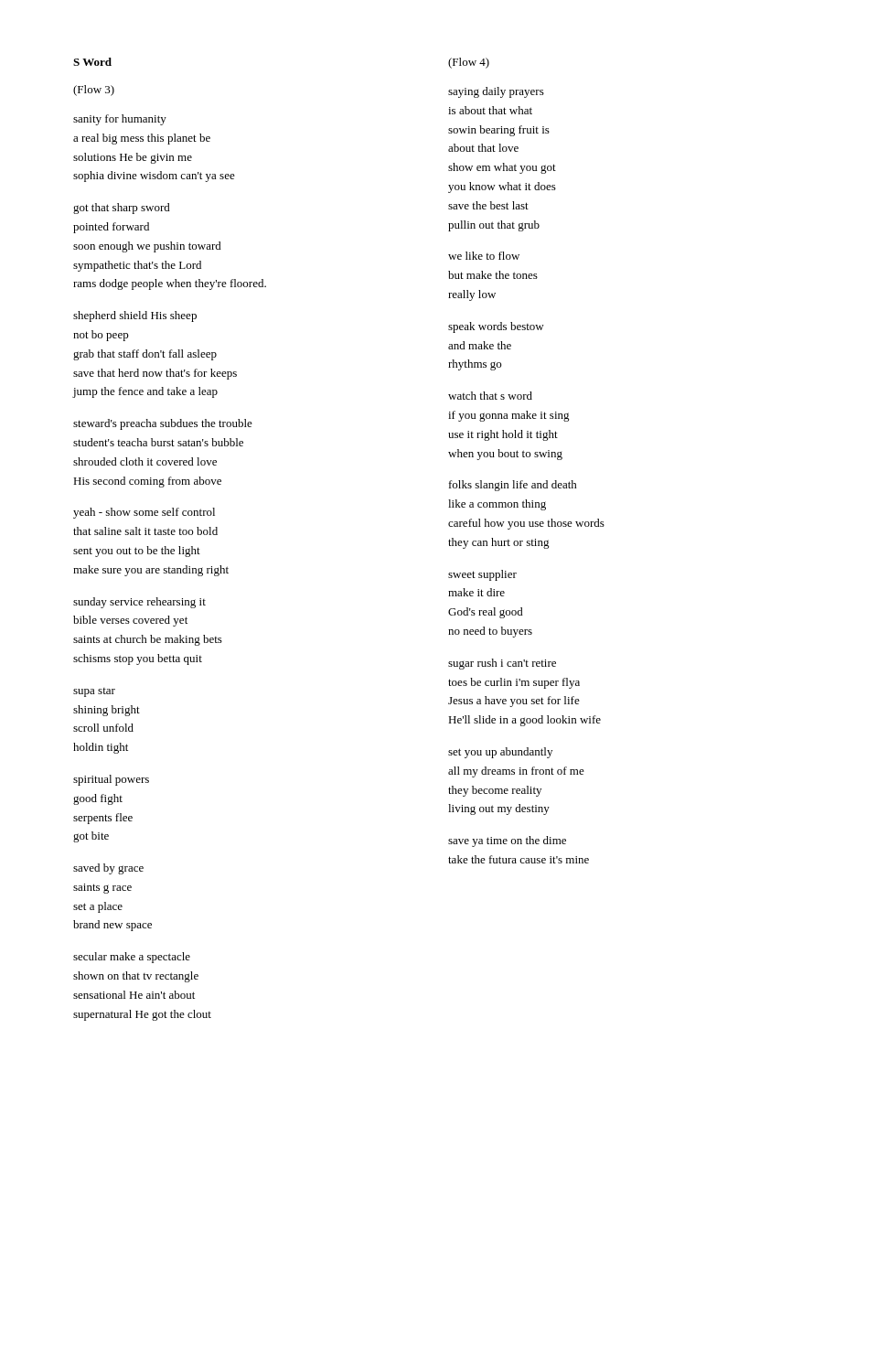This screenshot has width=888, height=1372.
Task: Find the text block containing "secular make a spectacle shown"
Action: pyautogui.click(x=132, y=958)
